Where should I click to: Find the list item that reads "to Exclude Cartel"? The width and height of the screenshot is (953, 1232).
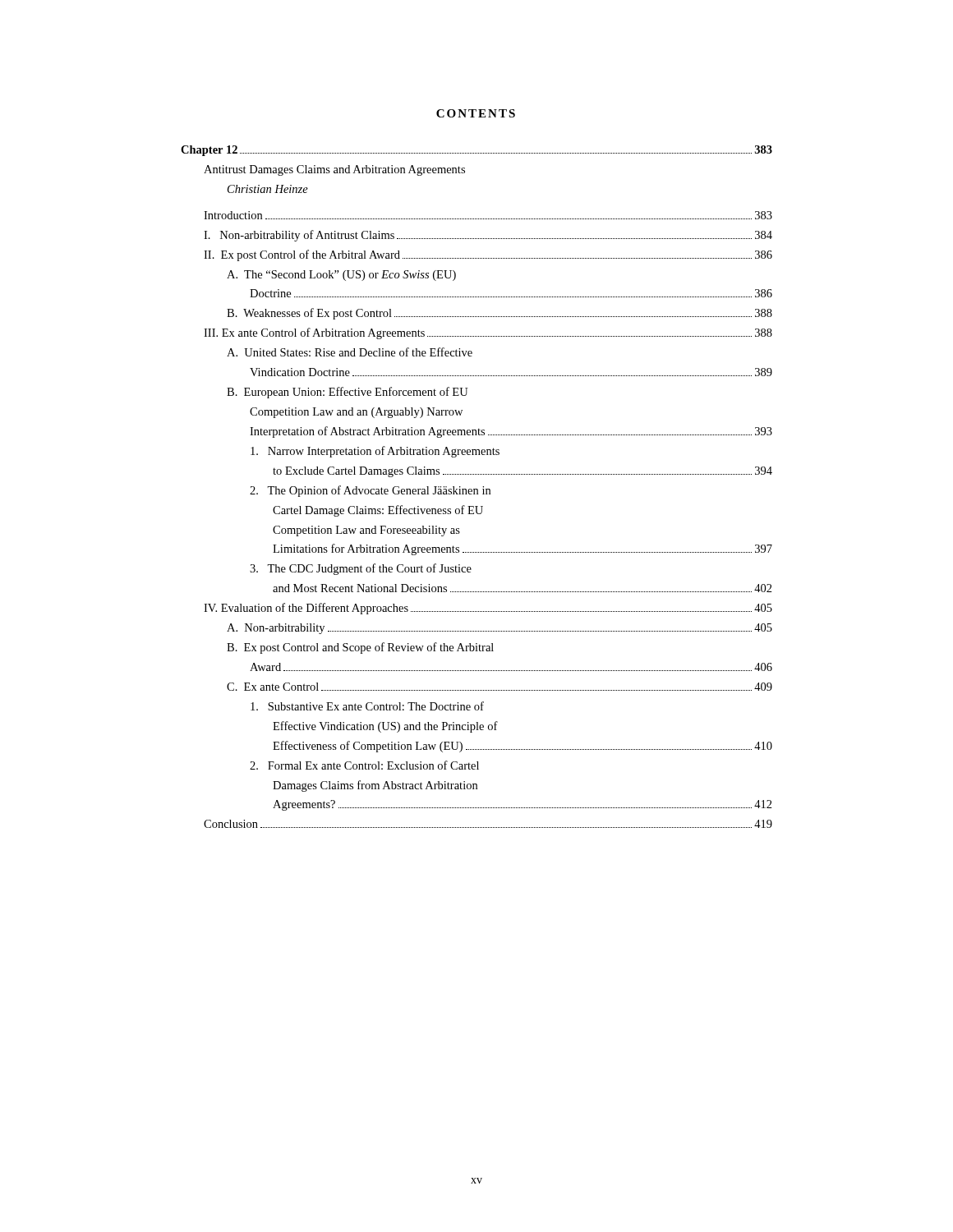pos(522,471)
